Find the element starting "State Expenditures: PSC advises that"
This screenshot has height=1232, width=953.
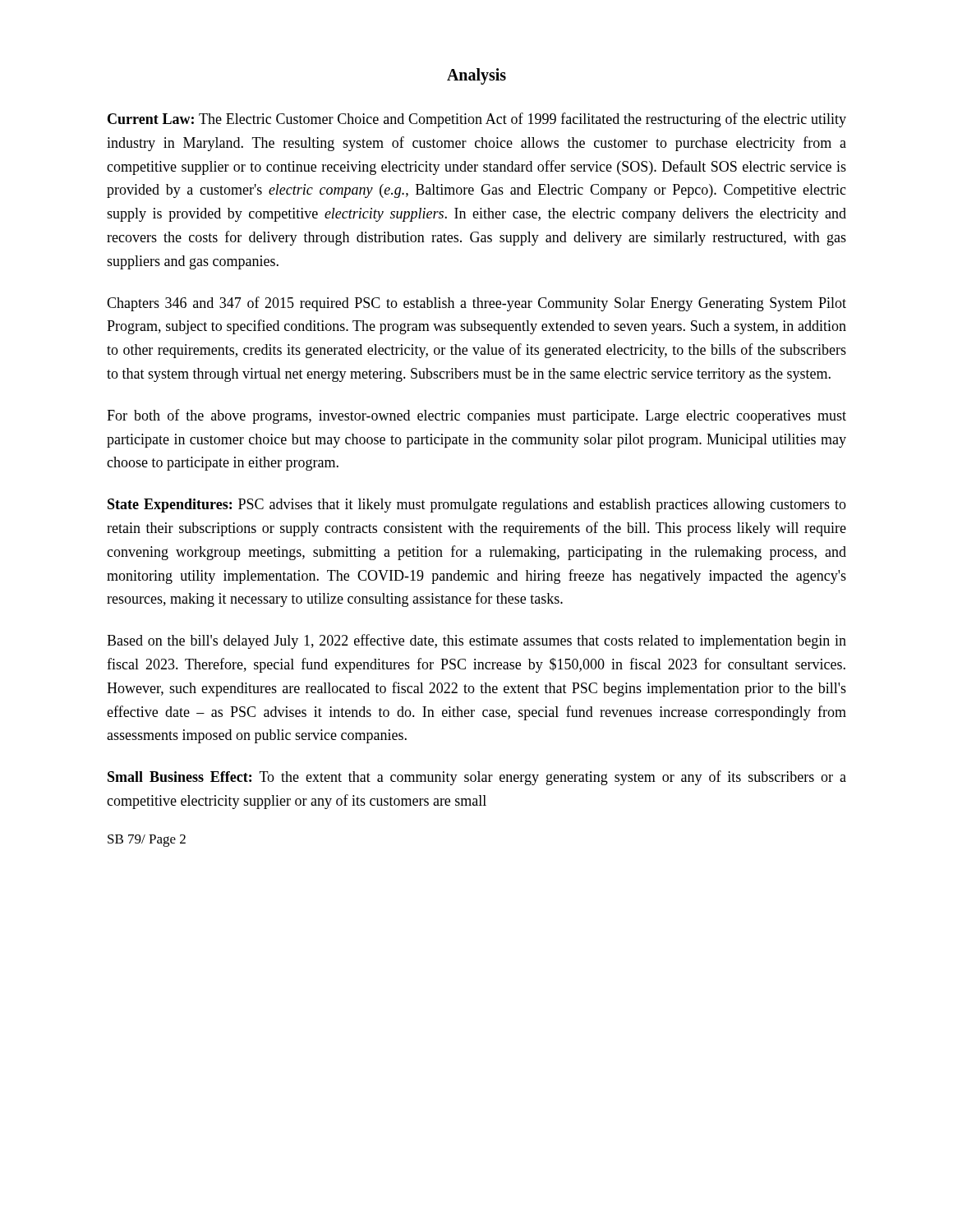tap(476, 552)
